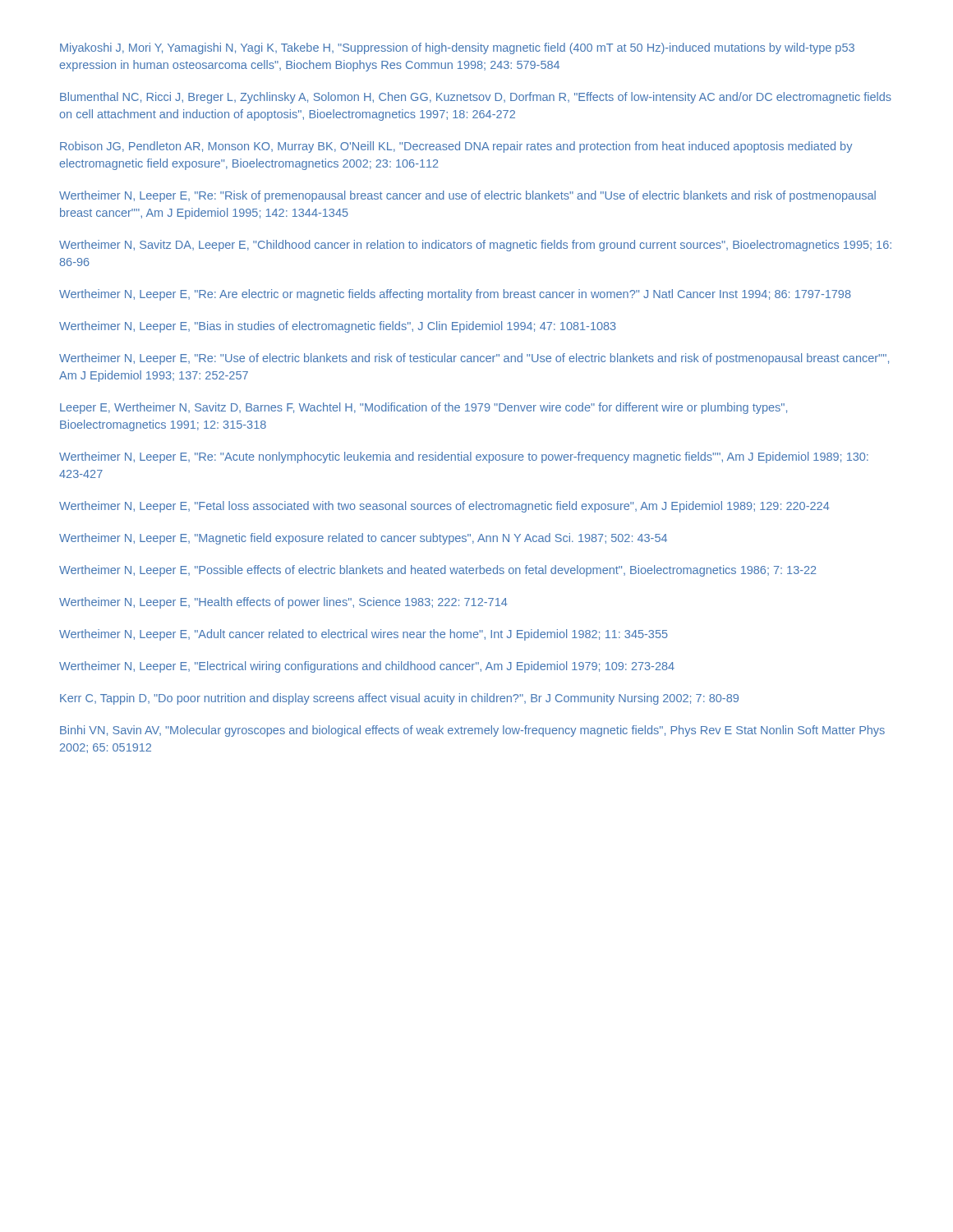This screenshot has height=1232, width=953.
Task: Locate the block of text that opens with "Leeper E, Wertheimer N,"
Action: pos(424,416)
